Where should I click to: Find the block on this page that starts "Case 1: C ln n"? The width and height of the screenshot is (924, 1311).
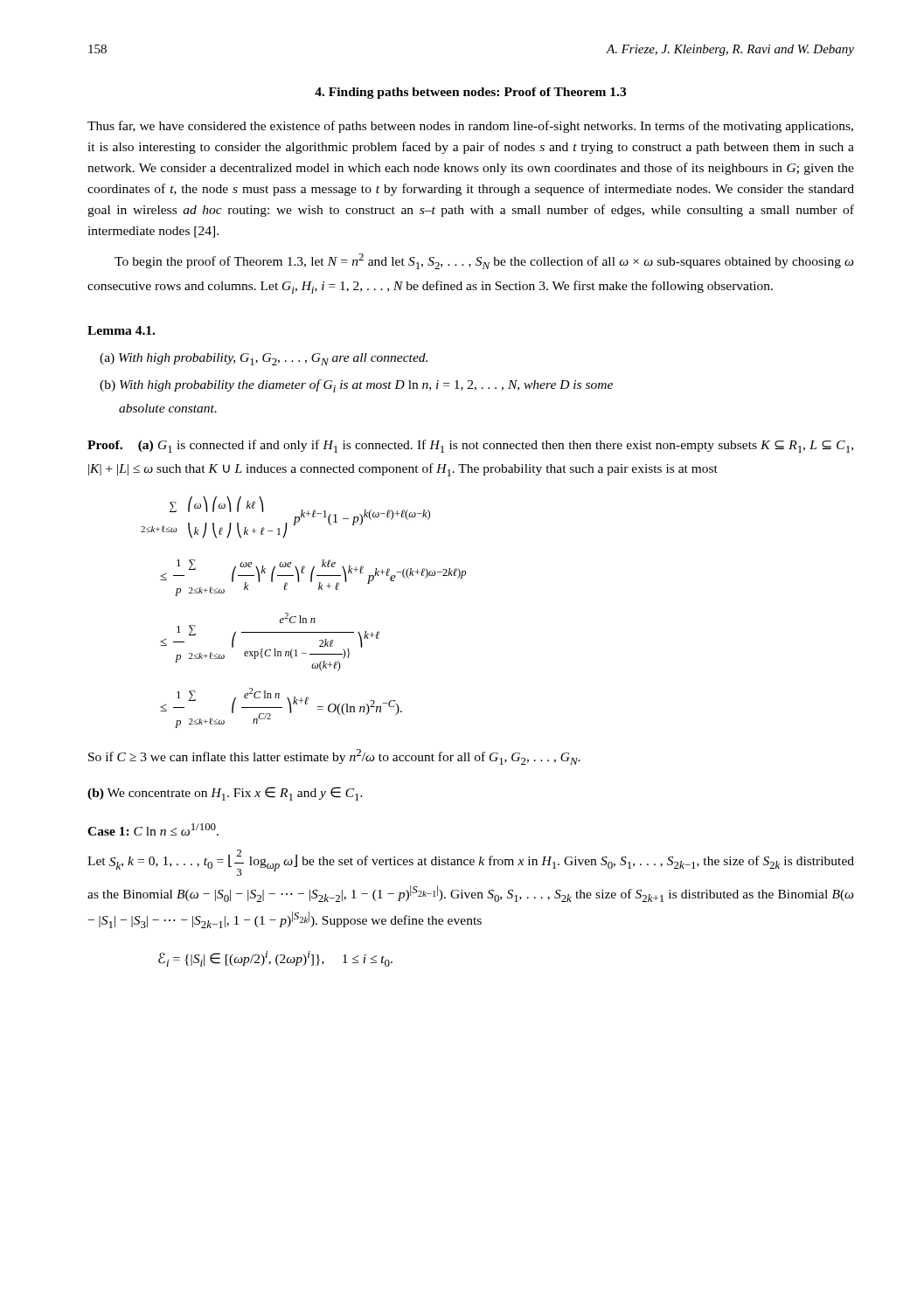coord(153,829)
